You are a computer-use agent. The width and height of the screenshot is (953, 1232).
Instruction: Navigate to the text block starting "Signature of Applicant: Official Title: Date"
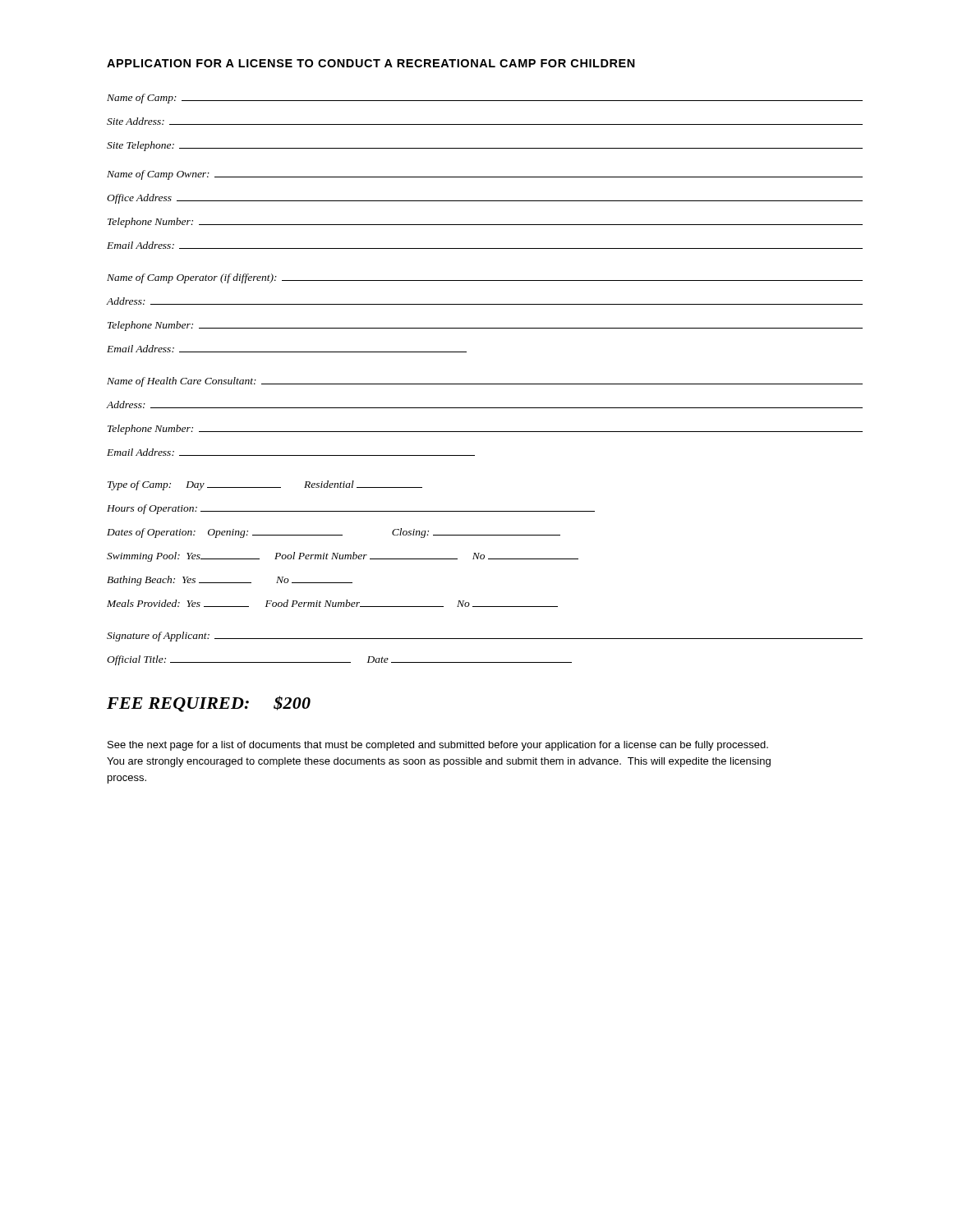coord(485,646)
